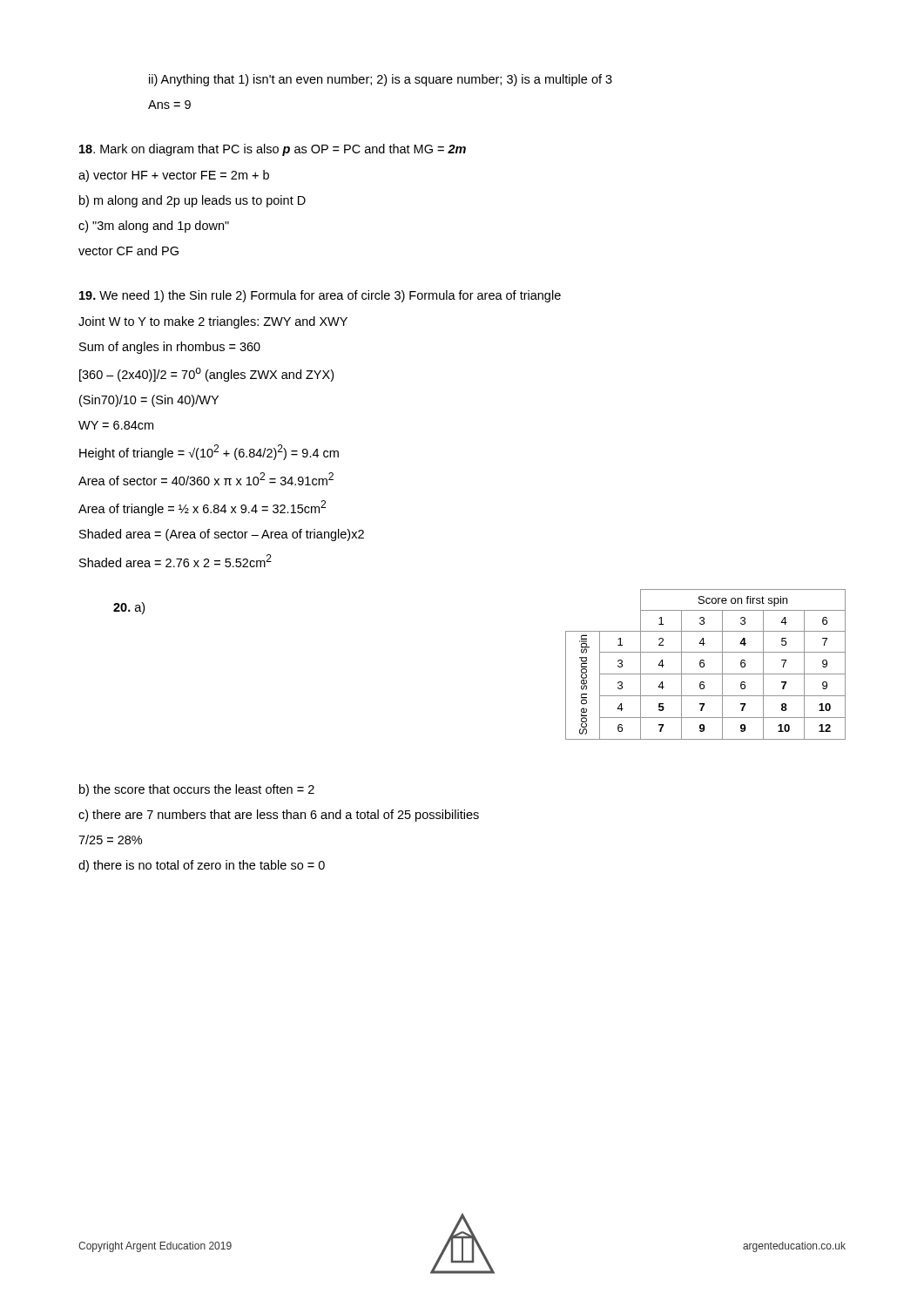Click on the list item with the text "7/25 = 28%"
The height and width of the screenshot is (1307, 924).
[111, 840]
